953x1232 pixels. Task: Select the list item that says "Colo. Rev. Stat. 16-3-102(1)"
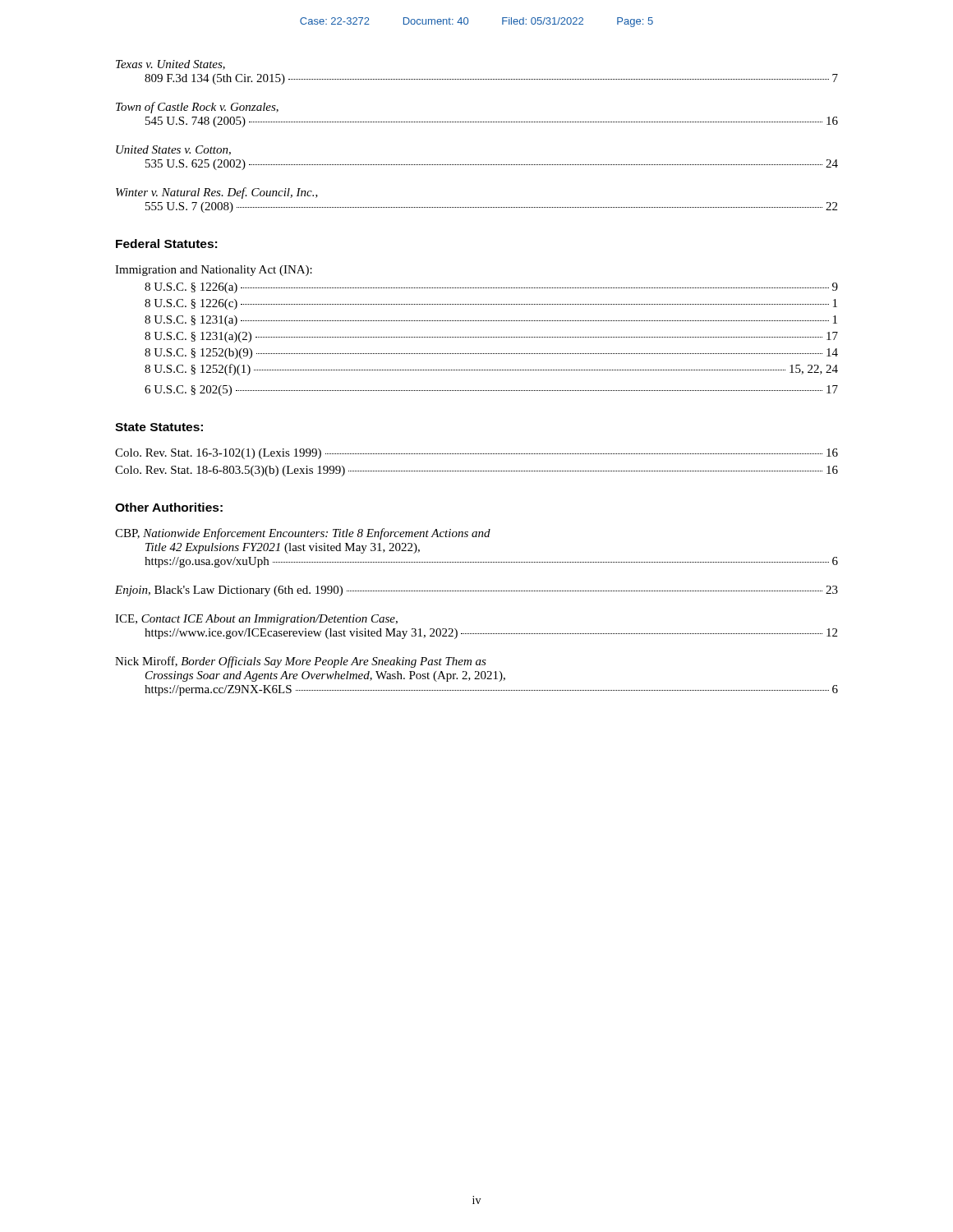click(x=476, y=453)
